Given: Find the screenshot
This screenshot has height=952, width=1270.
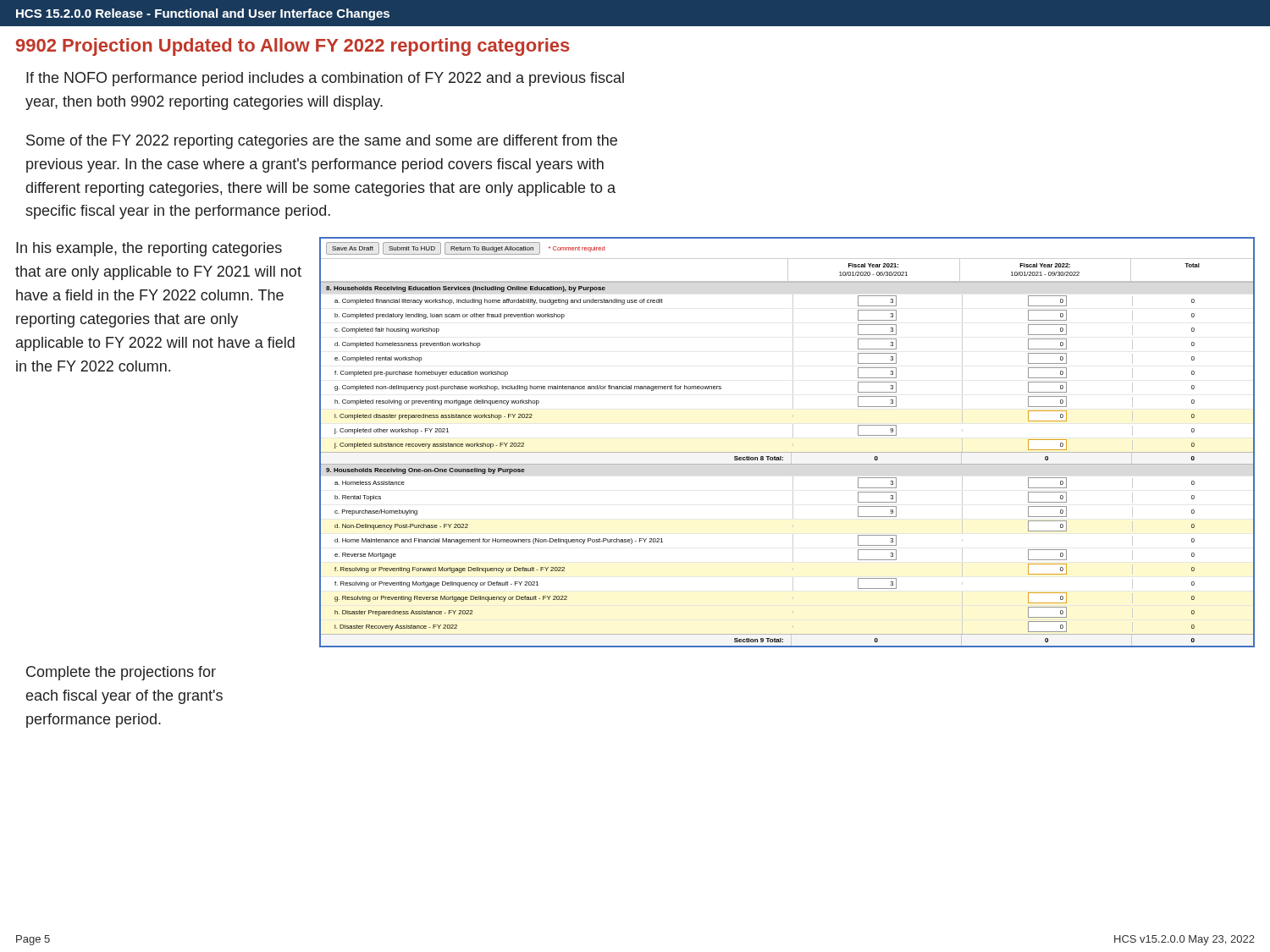Looking at the screenshot, I should [787, 442].
